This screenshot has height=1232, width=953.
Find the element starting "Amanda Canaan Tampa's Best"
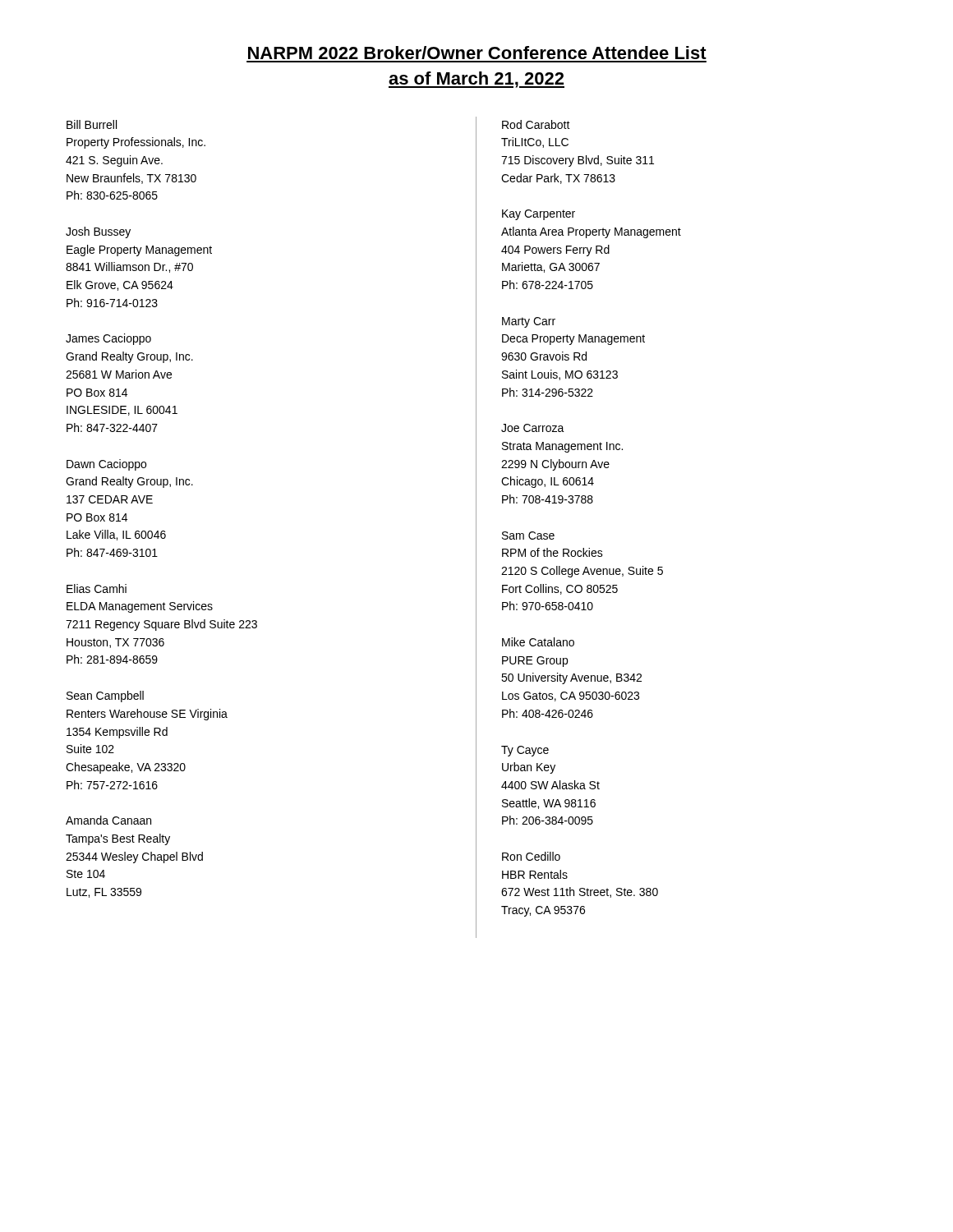[x=108, y=820]
